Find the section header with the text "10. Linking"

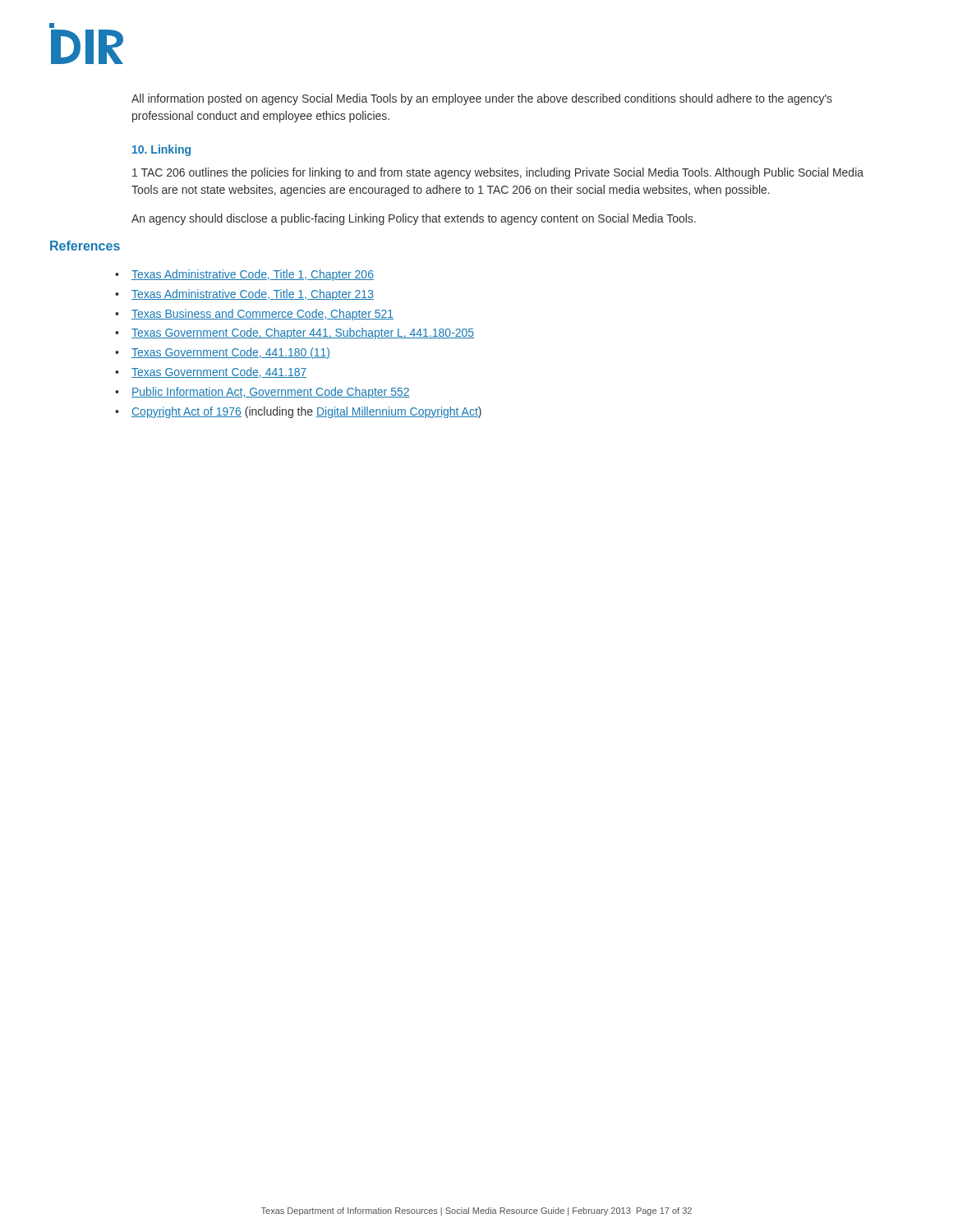161,150
